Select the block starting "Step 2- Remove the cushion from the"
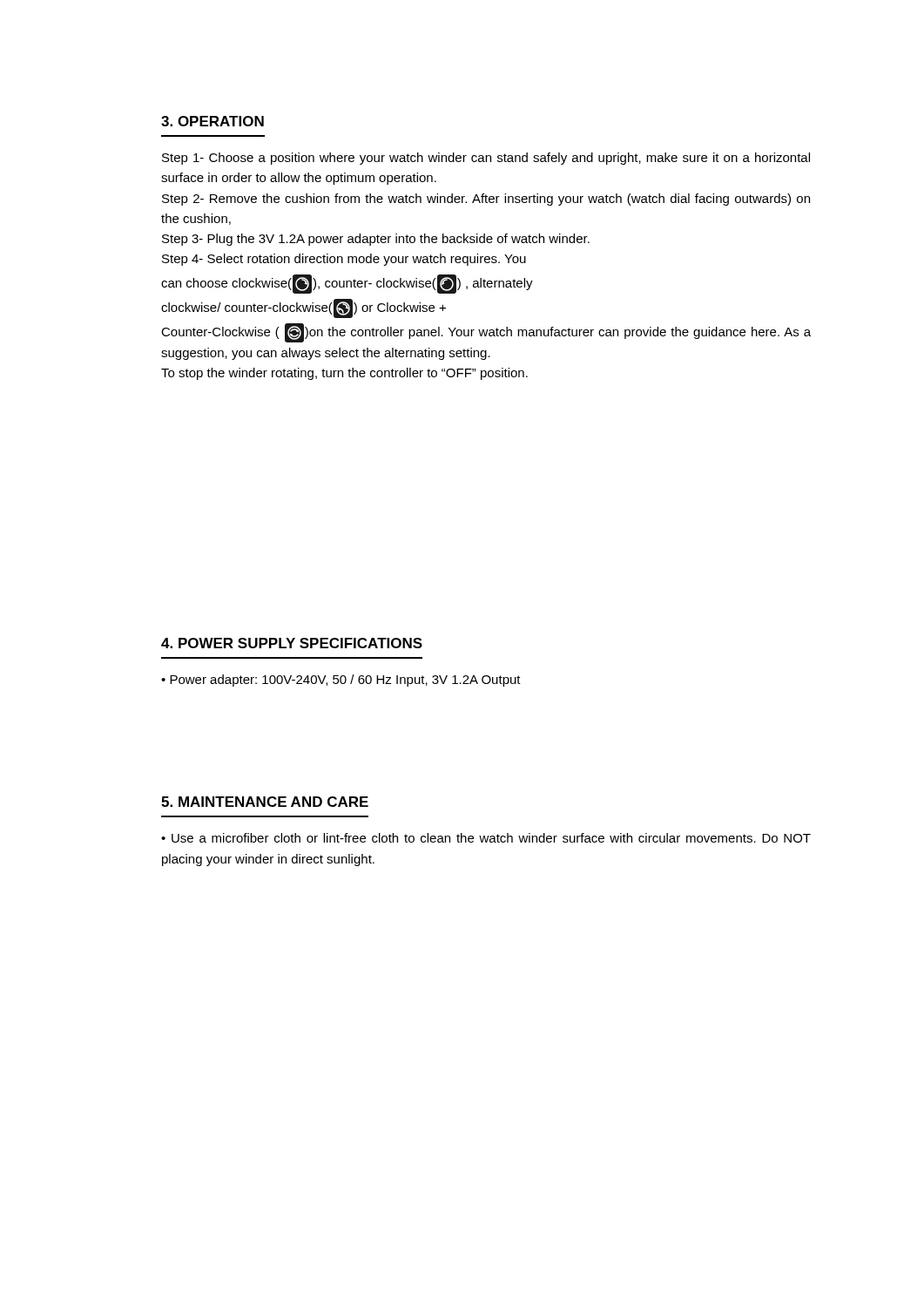 (x=486, y=208)
